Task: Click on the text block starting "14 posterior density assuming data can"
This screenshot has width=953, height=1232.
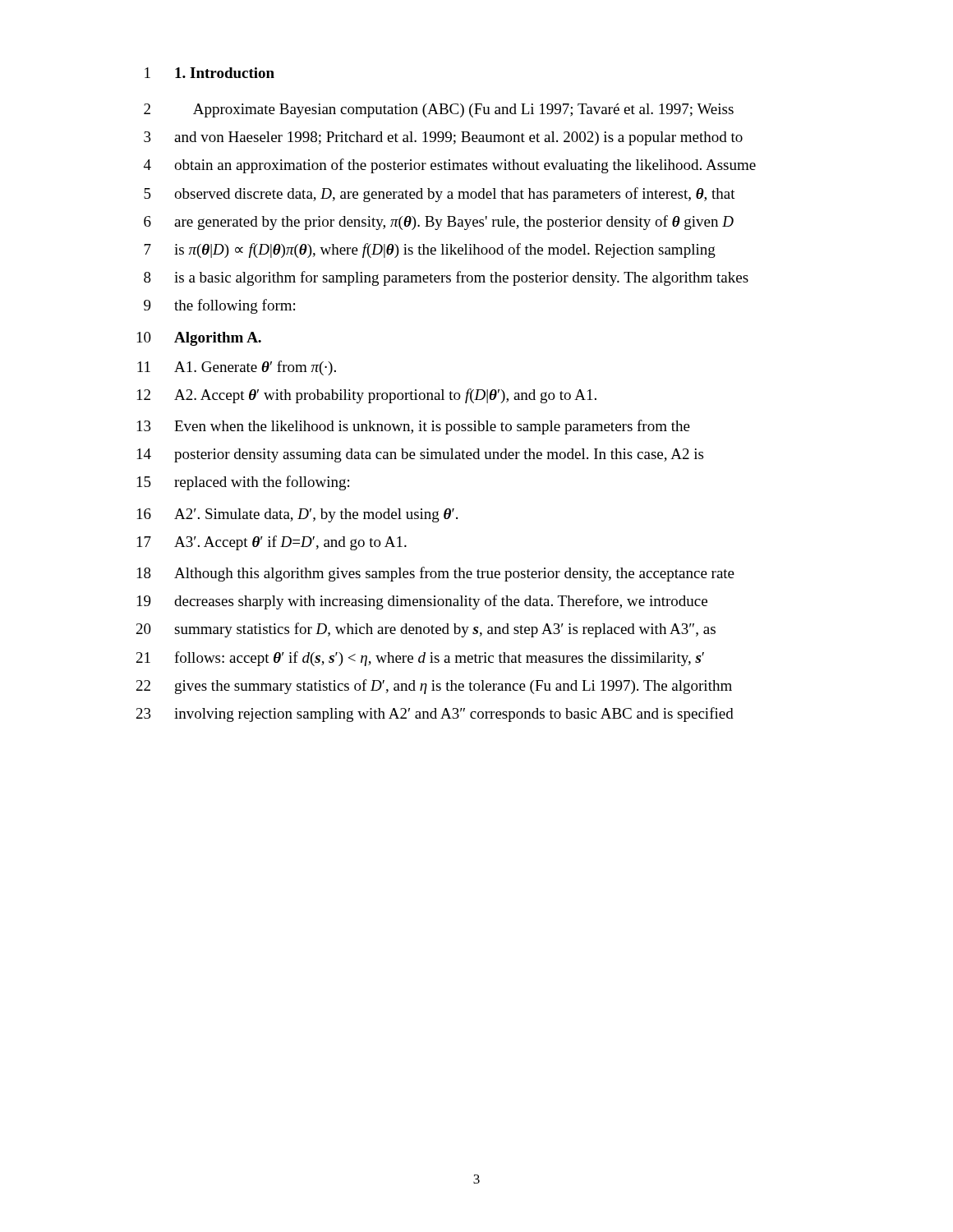Action: [x=476, y=454]
